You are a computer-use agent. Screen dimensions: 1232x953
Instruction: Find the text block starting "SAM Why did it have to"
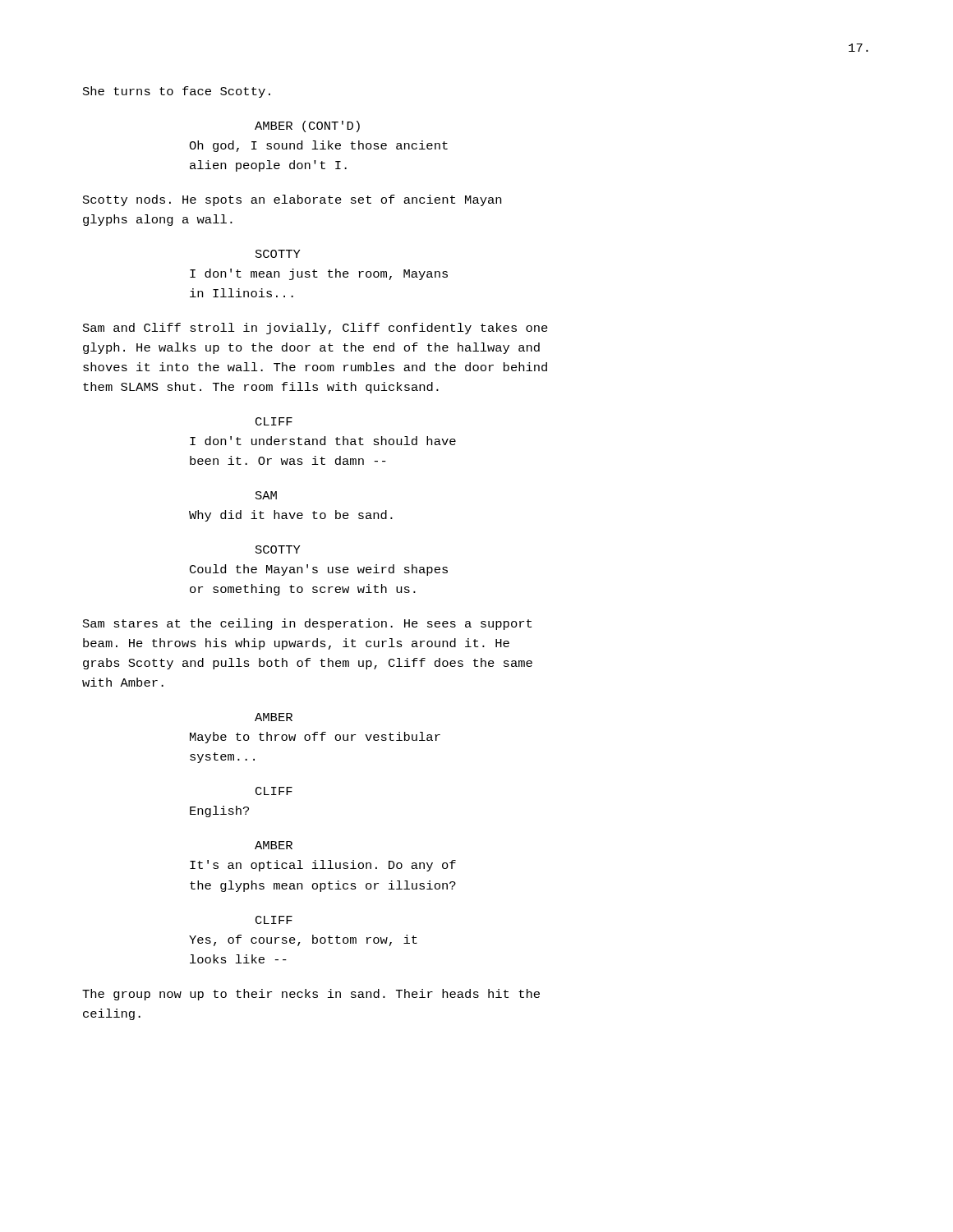[x=266, y=495]
